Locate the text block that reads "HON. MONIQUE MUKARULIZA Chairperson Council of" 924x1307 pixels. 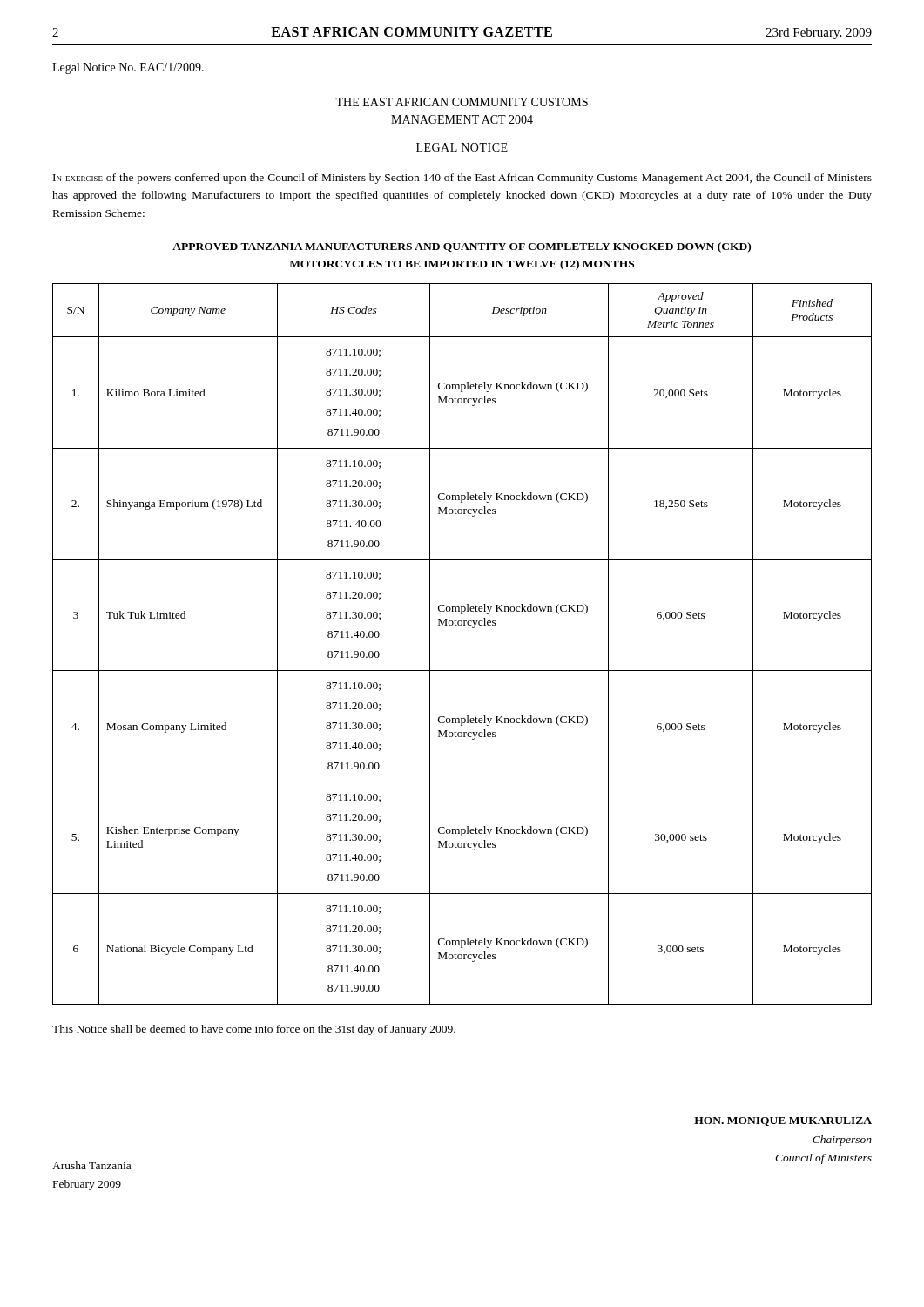click(783, 1121)
